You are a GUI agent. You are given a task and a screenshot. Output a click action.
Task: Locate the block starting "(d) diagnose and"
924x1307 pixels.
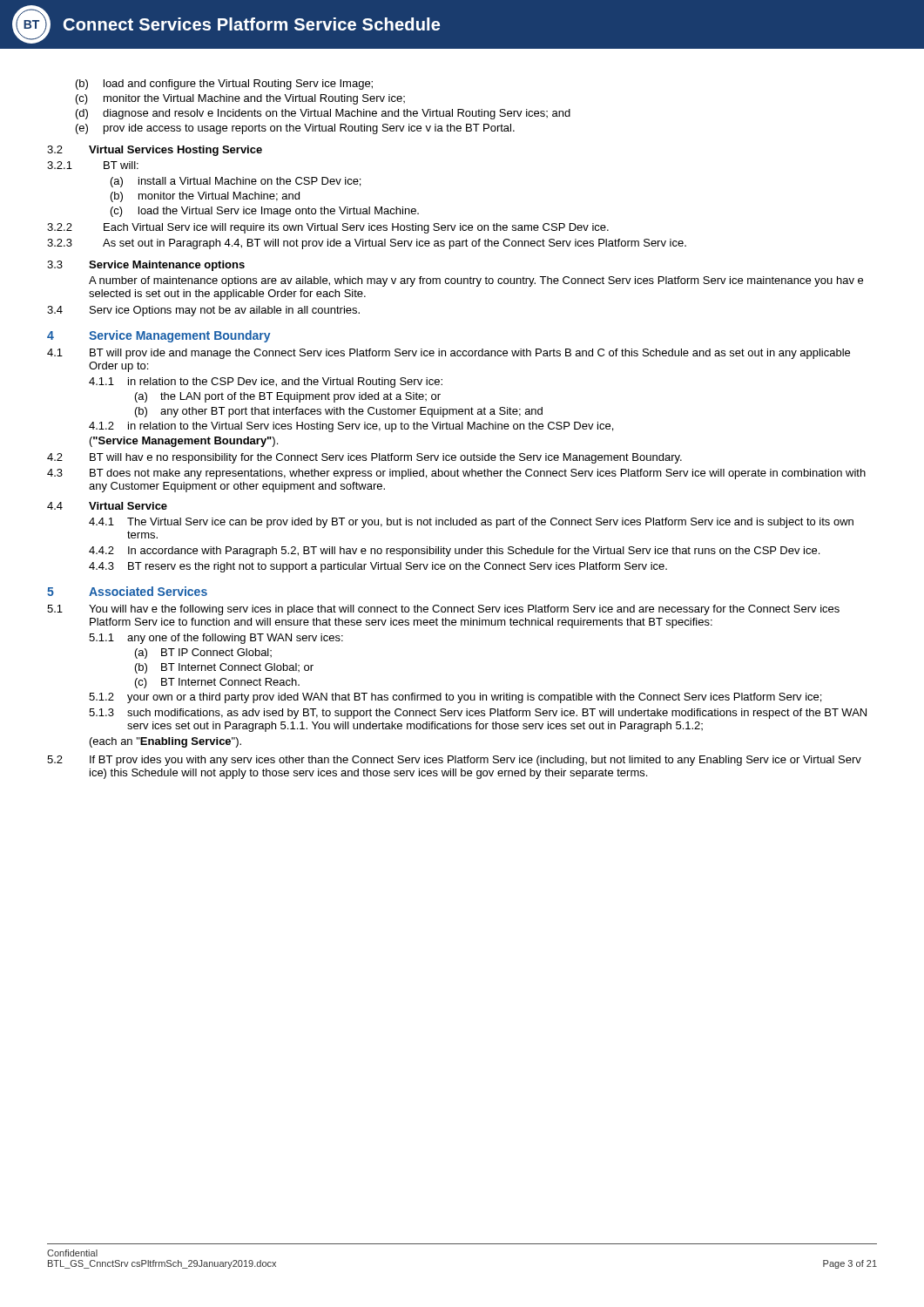point(476,113)
